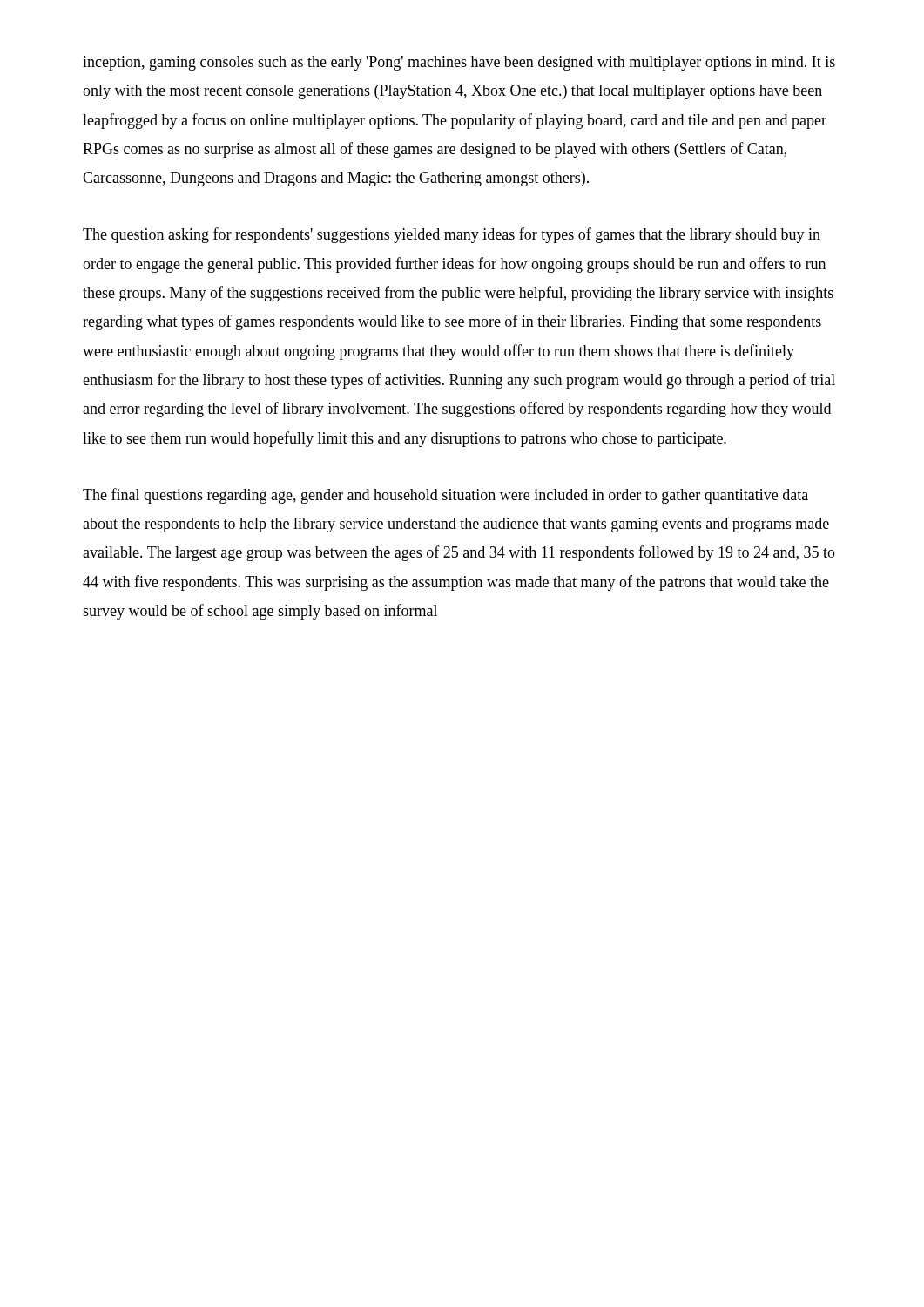
Task: Locate the text starting "inception, gaming consoles such as the"
Action: [459, 120]
